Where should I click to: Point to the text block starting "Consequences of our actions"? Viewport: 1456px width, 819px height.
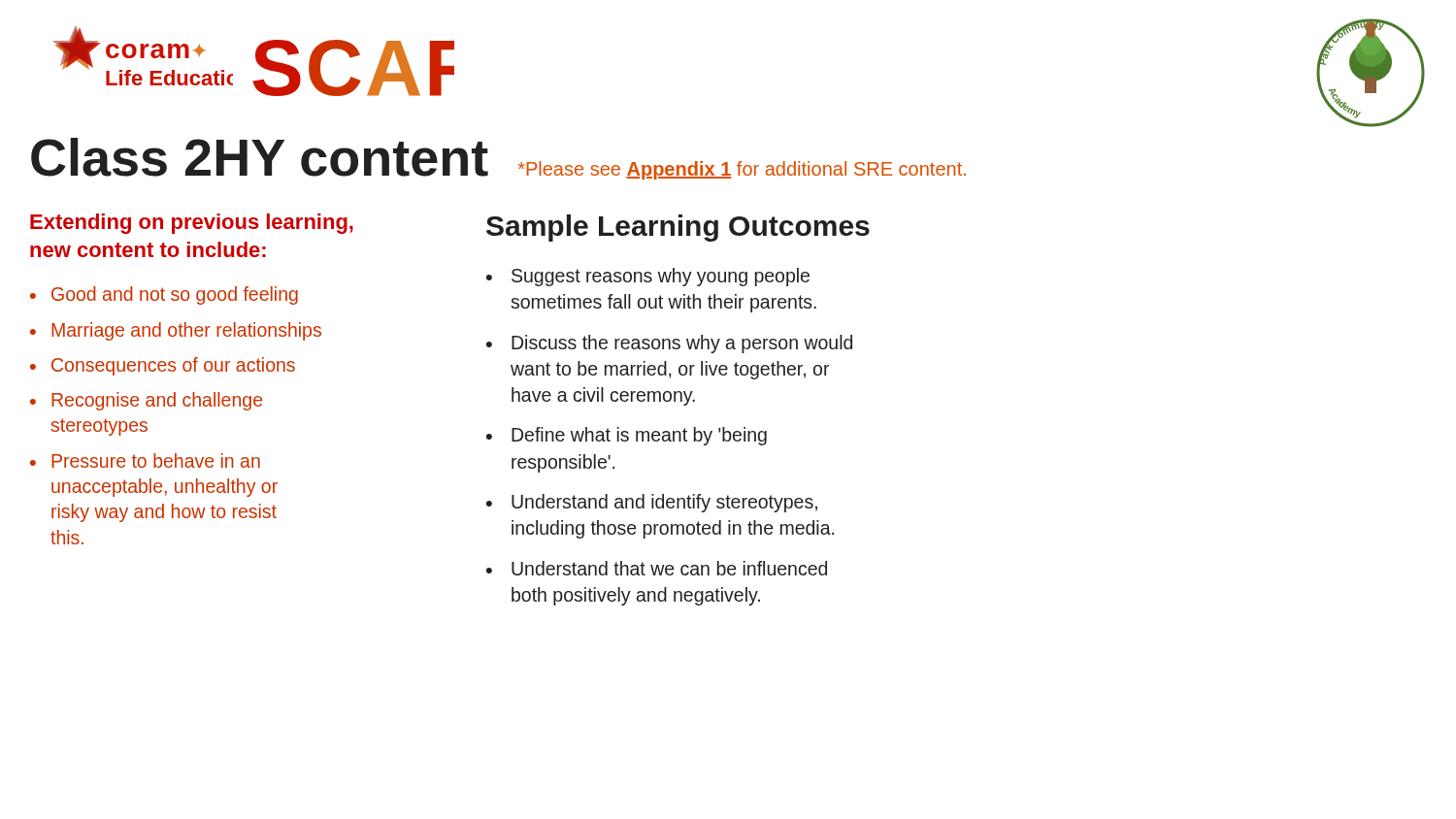pos(173,365)
